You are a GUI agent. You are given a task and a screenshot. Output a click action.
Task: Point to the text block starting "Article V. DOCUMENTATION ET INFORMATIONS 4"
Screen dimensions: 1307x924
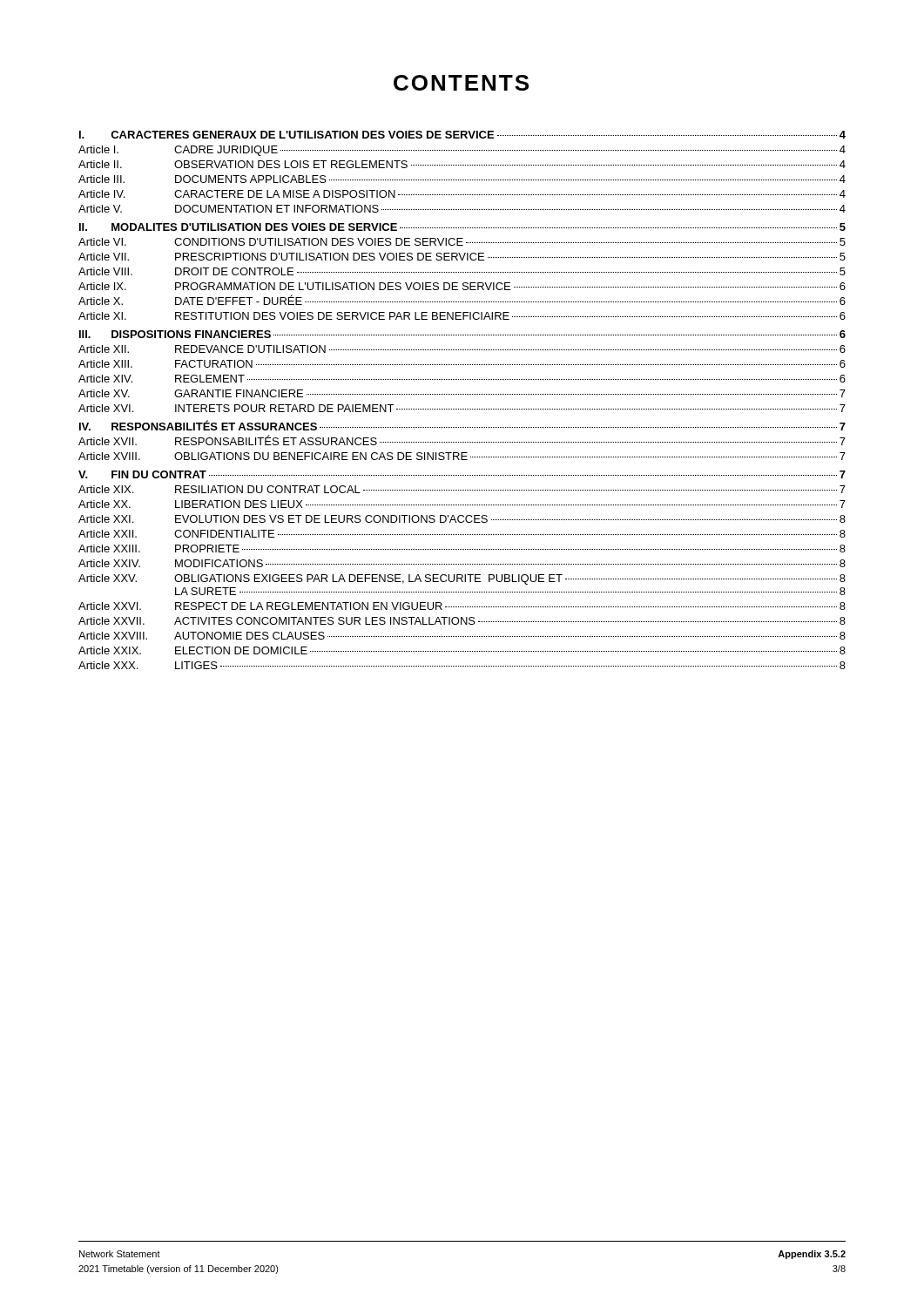coord(462,209)
